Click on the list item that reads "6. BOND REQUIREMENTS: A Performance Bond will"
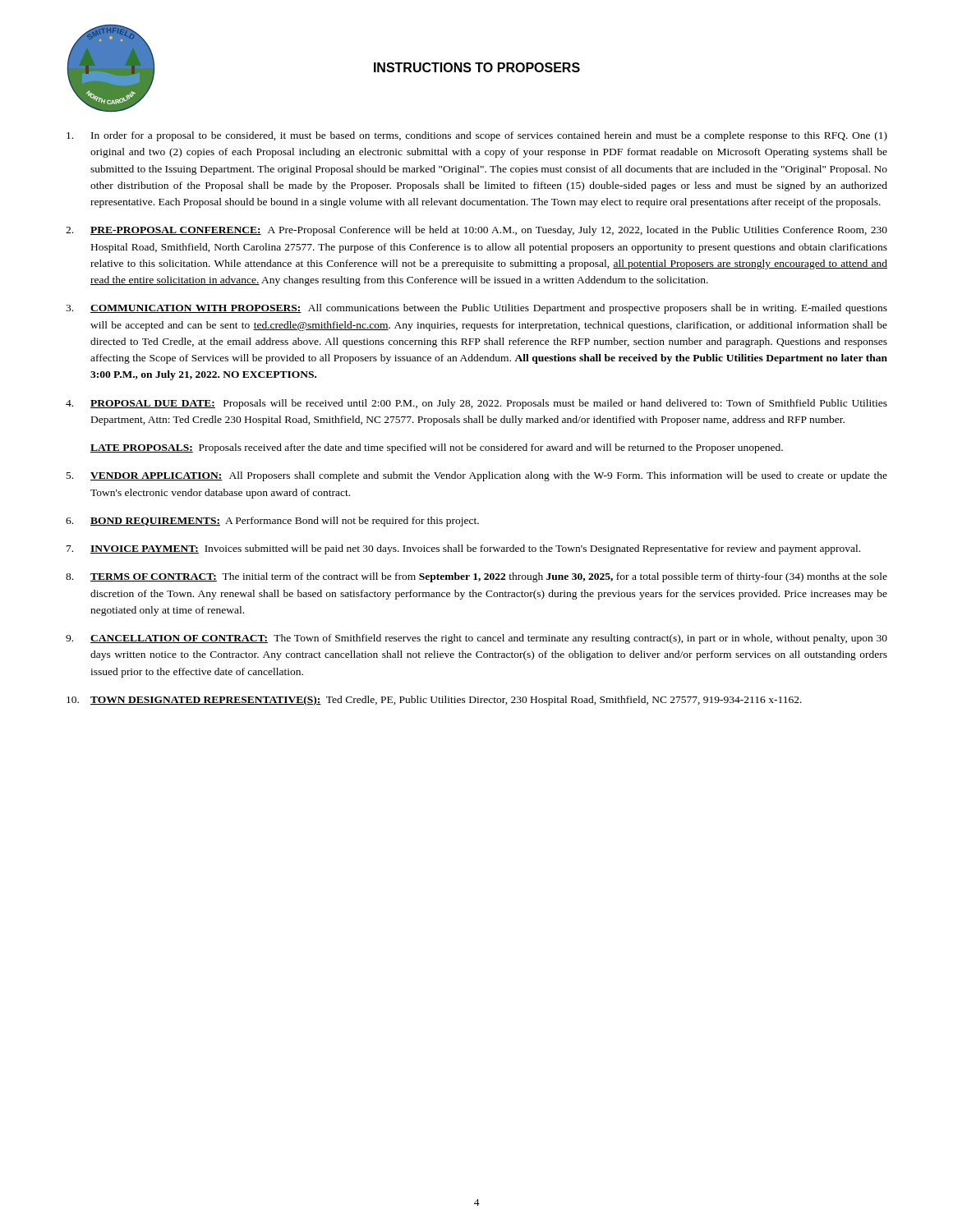This screenshot has height=1232, width=953. [476, 521]
